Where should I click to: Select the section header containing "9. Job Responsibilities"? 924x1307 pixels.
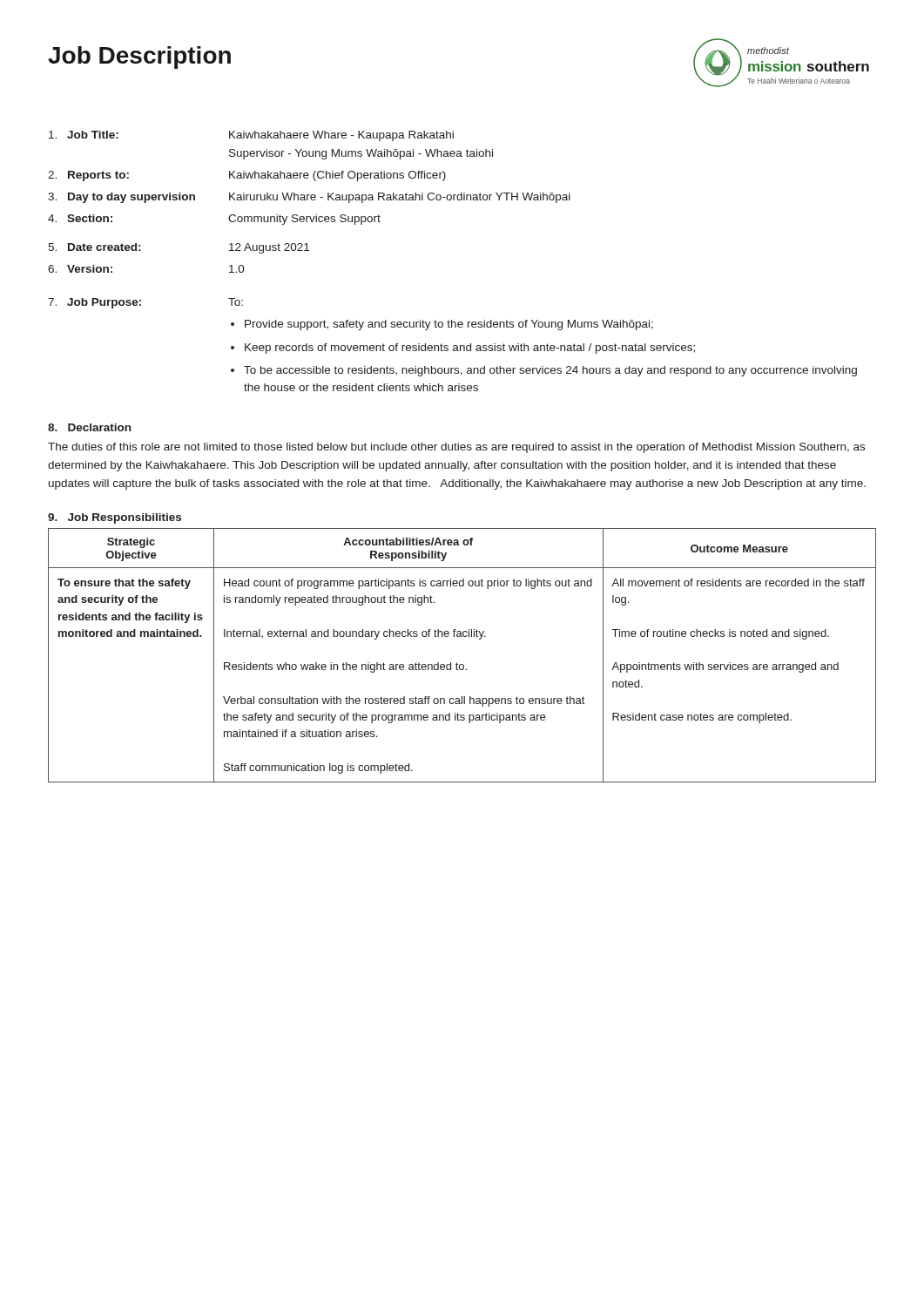pos(115,517)
